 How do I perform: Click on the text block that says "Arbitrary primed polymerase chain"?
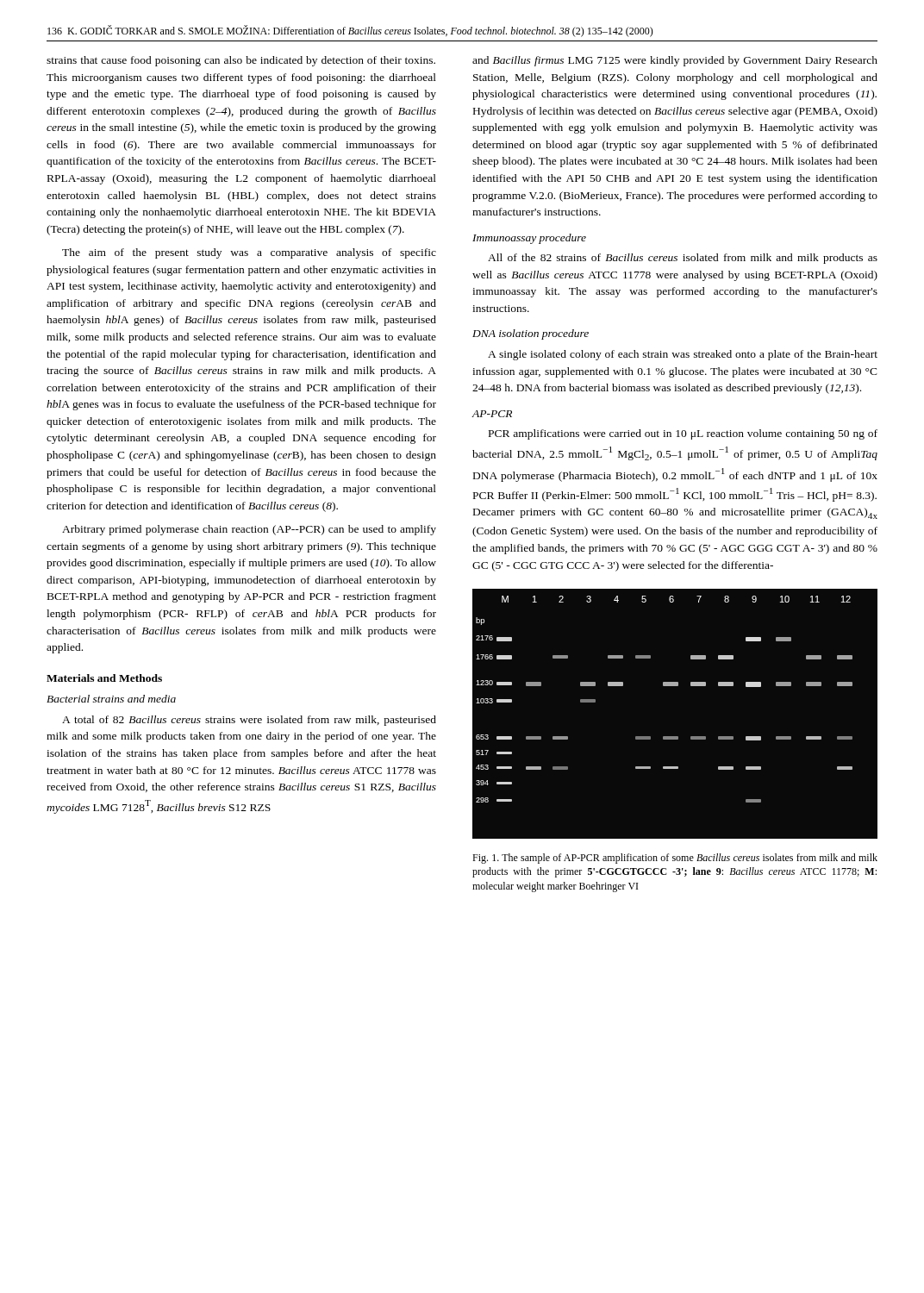tap(241, 588)
